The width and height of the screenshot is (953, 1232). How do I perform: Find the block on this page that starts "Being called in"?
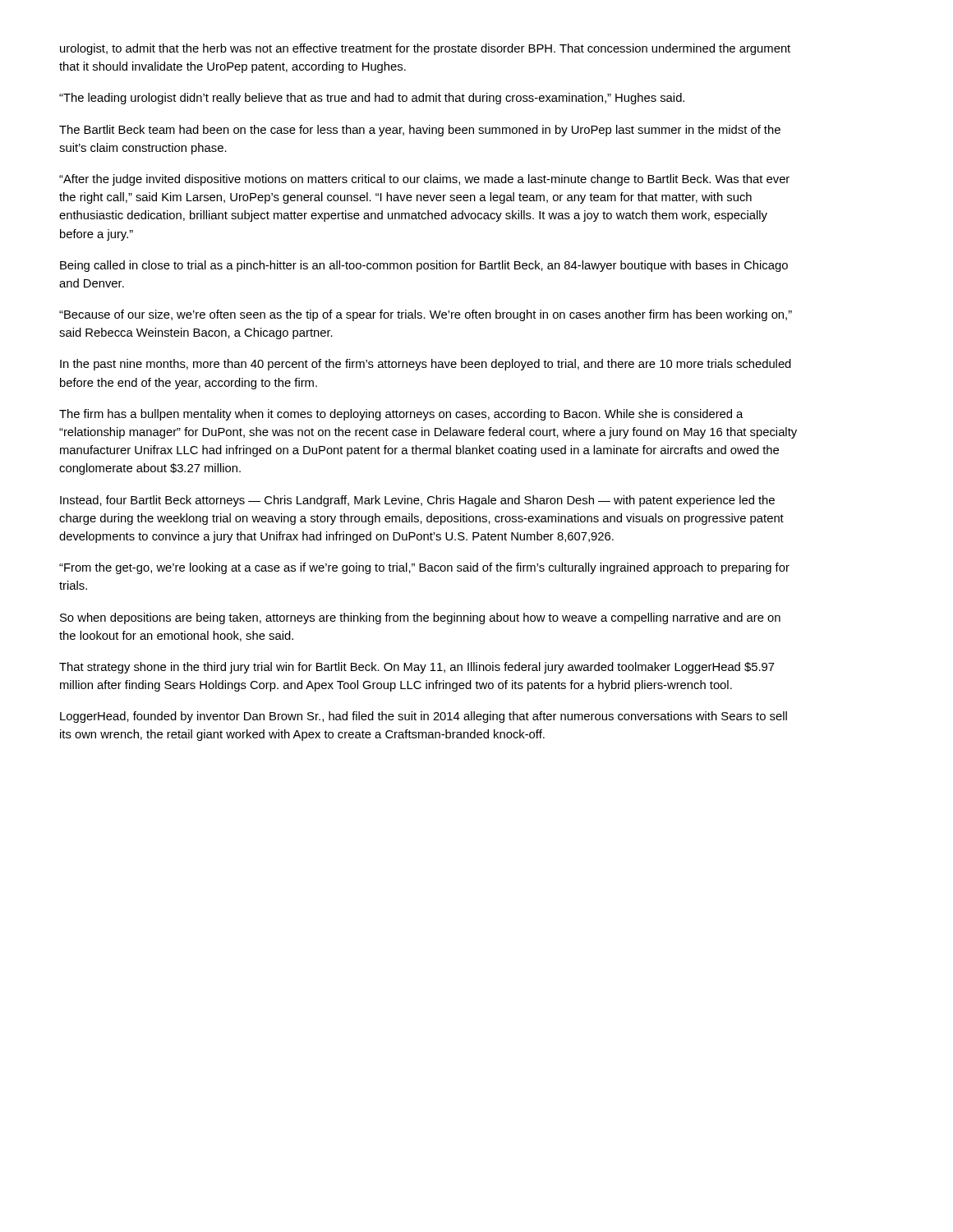coord(424,274)
